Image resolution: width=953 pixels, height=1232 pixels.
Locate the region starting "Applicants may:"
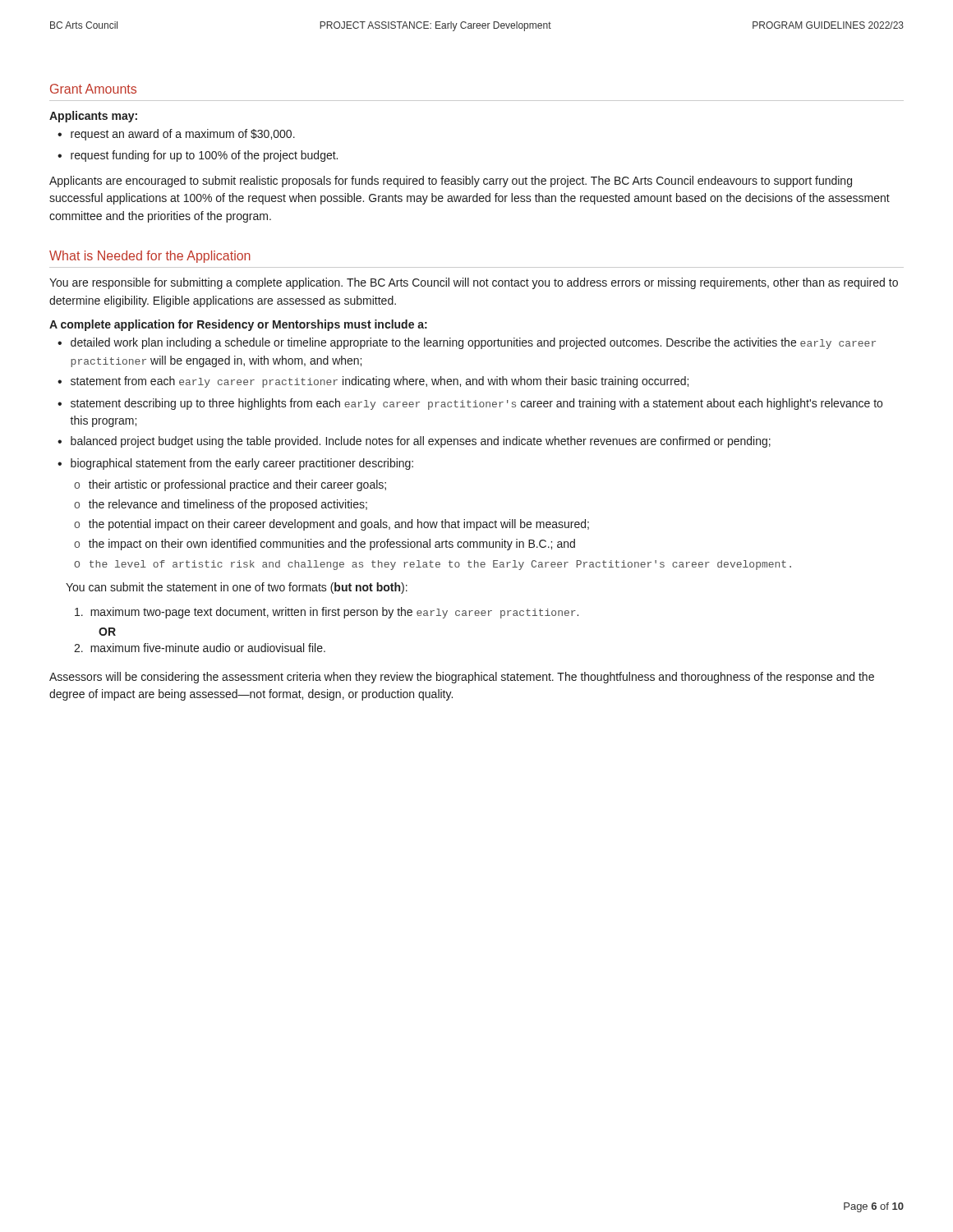click(x=94, y=116)
